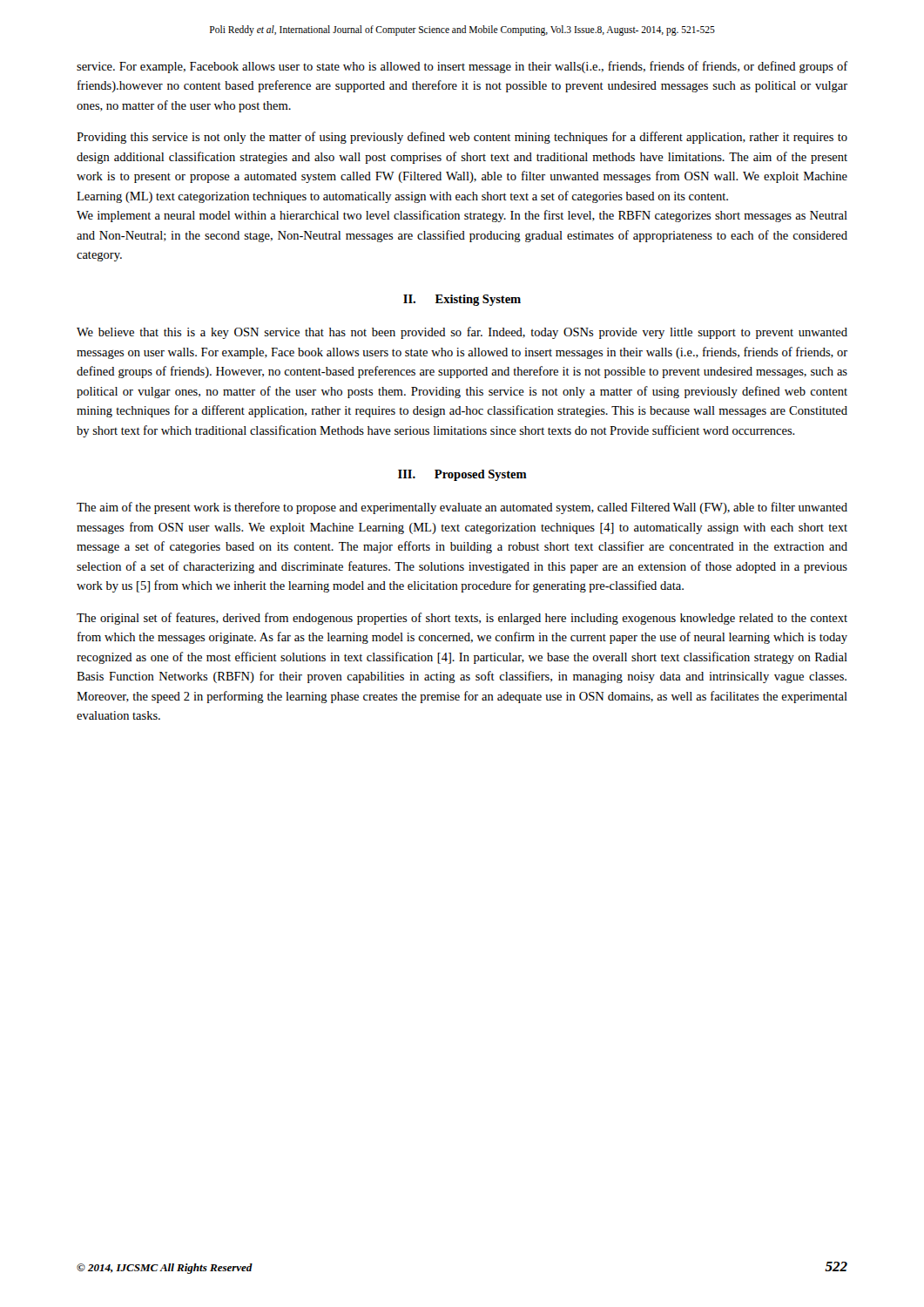Viewport: 924px width, 1307px height.
Task: Click on the text starting "We believe that this is a key OSN"
Action: [462, 381]
